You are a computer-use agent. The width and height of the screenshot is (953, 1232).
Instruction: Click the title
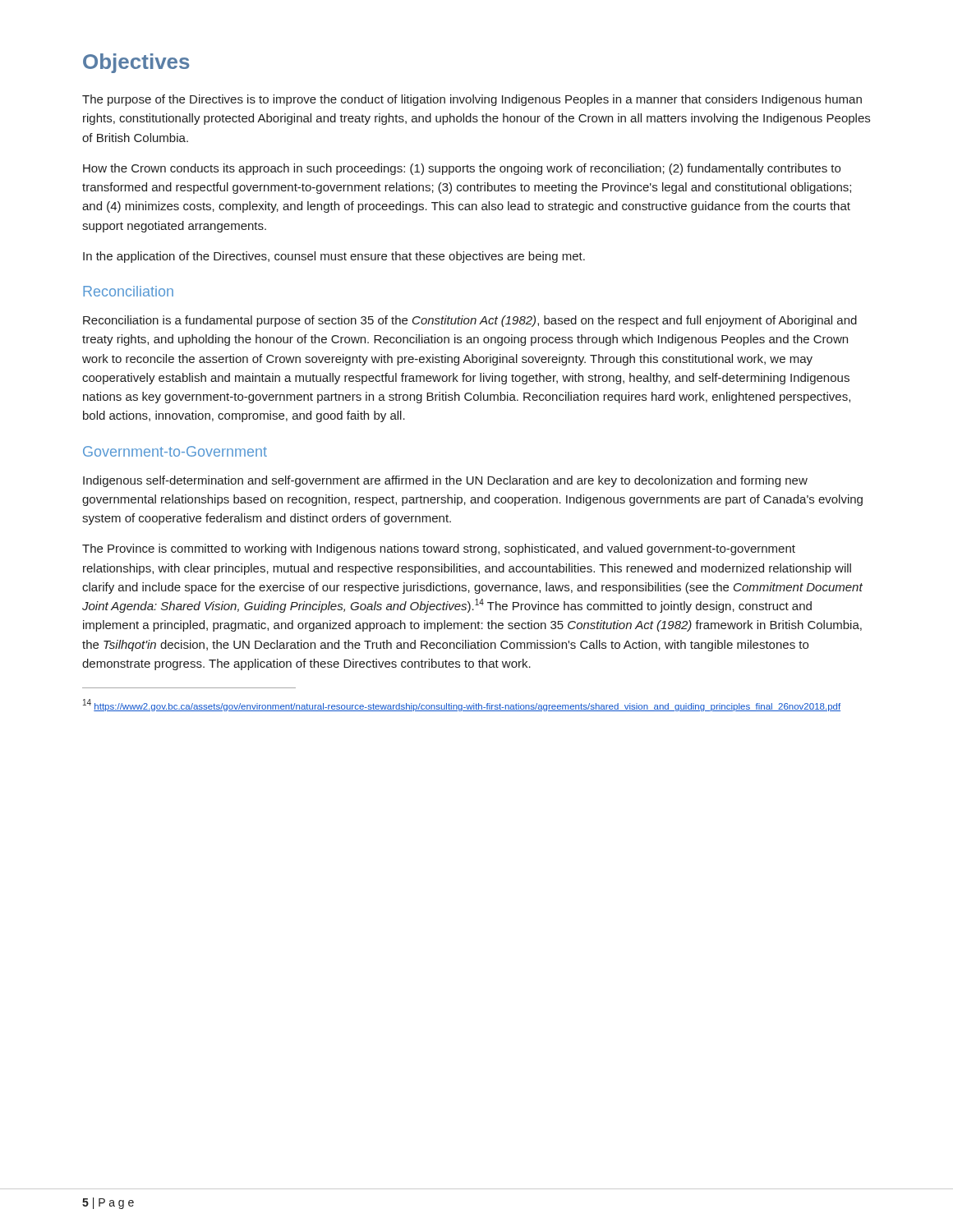coord(136,62)
